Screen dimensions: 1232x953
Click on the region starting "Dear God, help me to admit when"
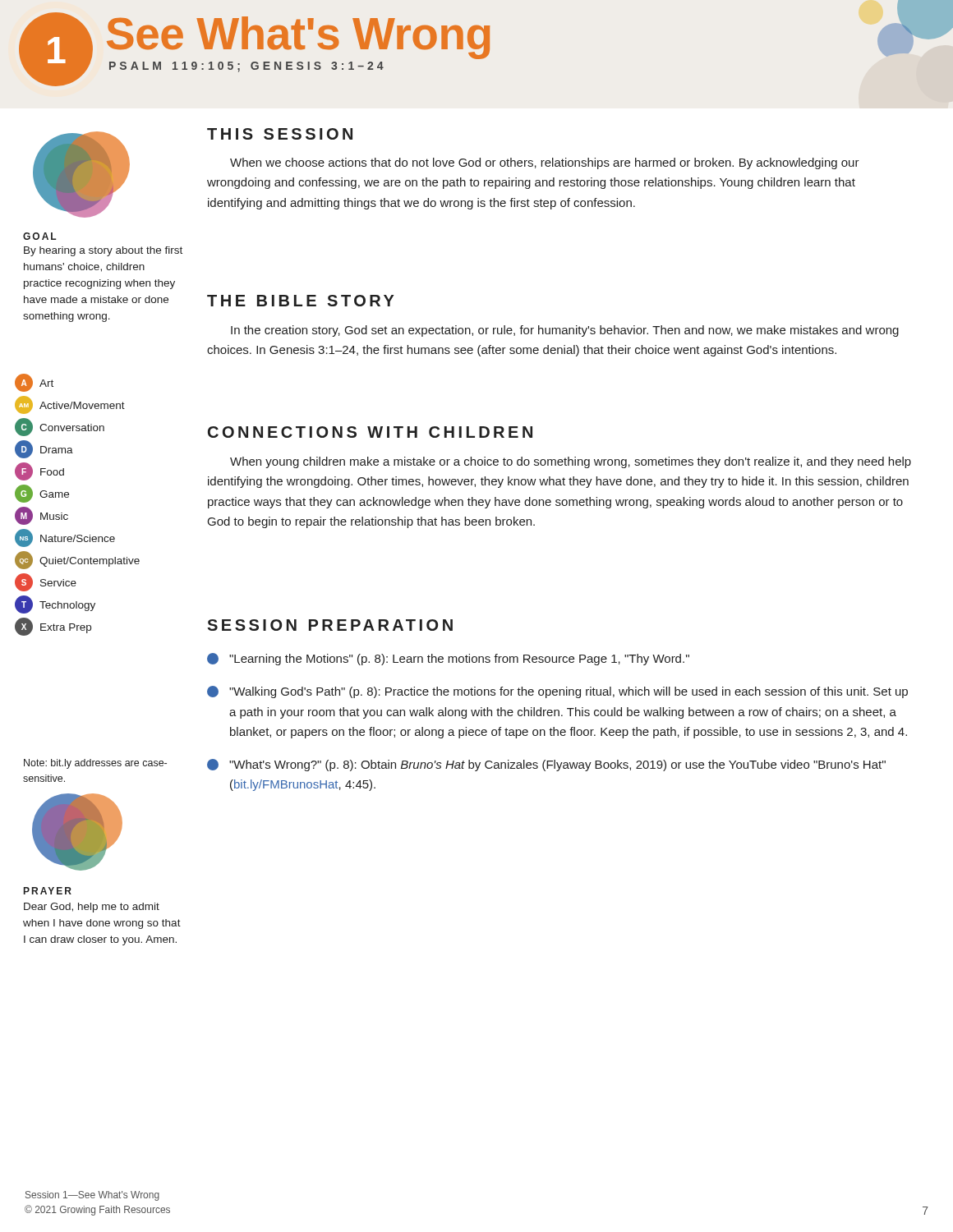coord(103,923)
